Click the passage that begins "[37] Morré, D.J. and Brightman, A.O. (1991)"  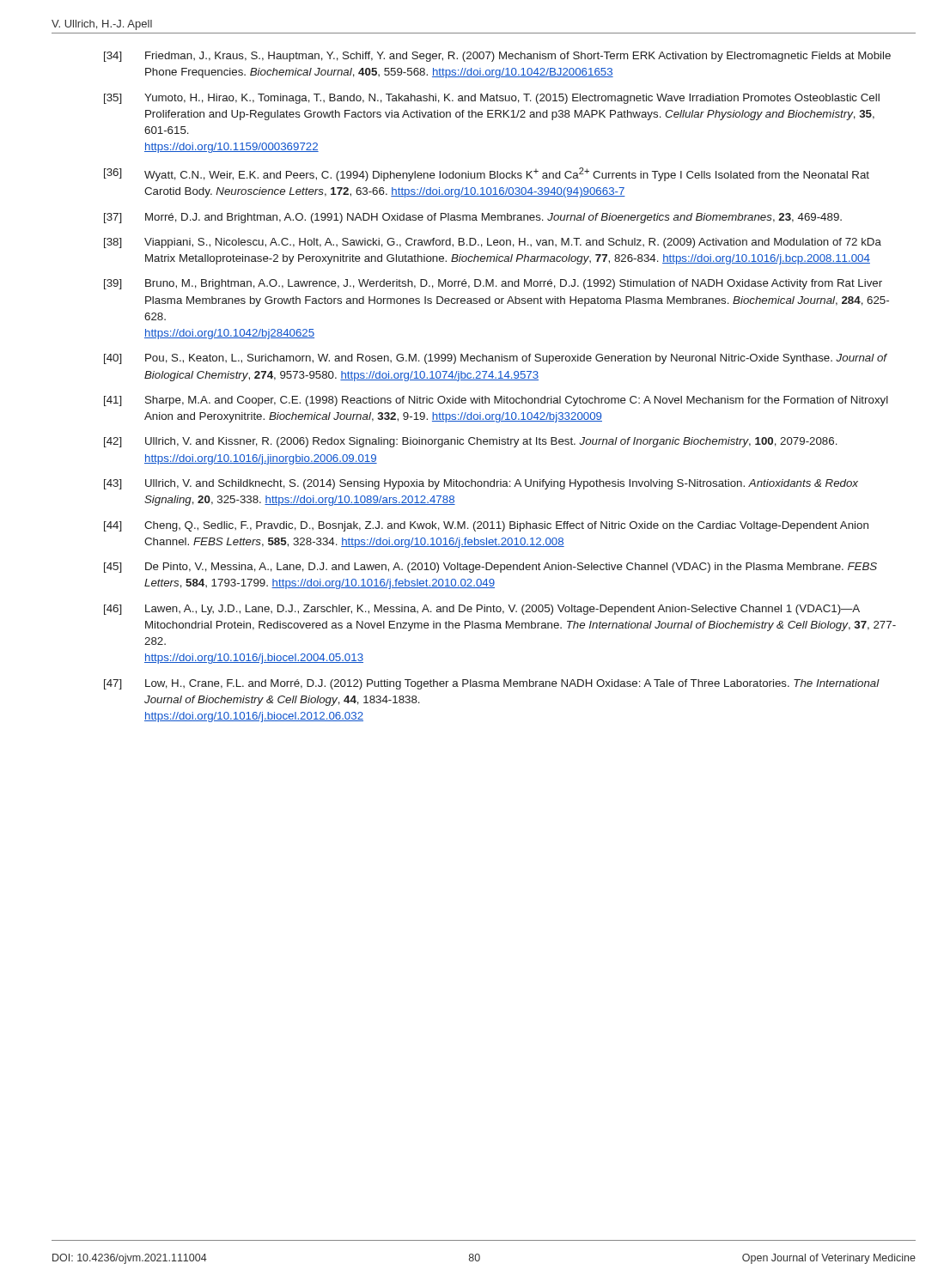(x=501, y=217)
